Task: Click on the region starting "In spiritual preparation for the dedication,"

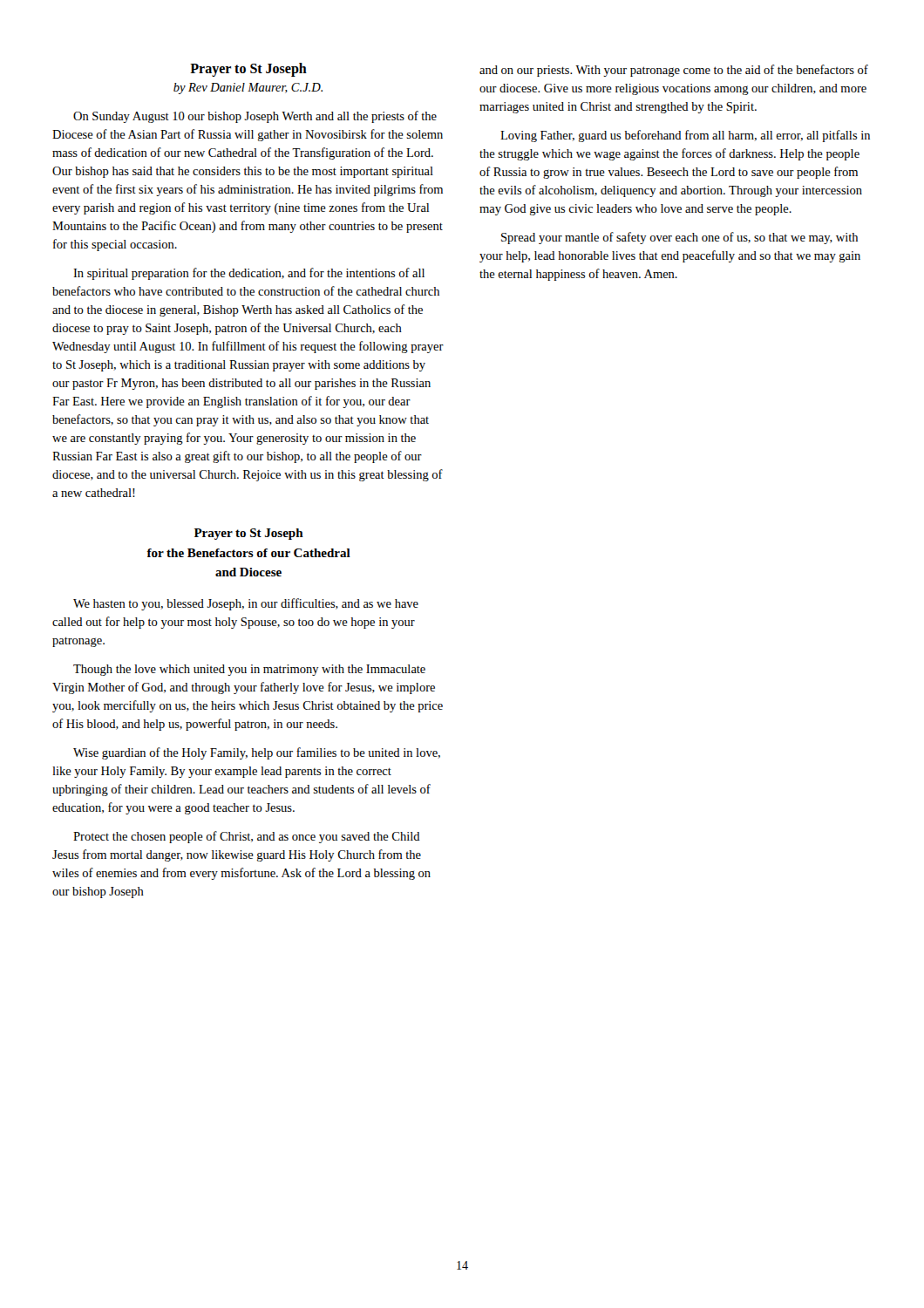Action: click(248, 383)
